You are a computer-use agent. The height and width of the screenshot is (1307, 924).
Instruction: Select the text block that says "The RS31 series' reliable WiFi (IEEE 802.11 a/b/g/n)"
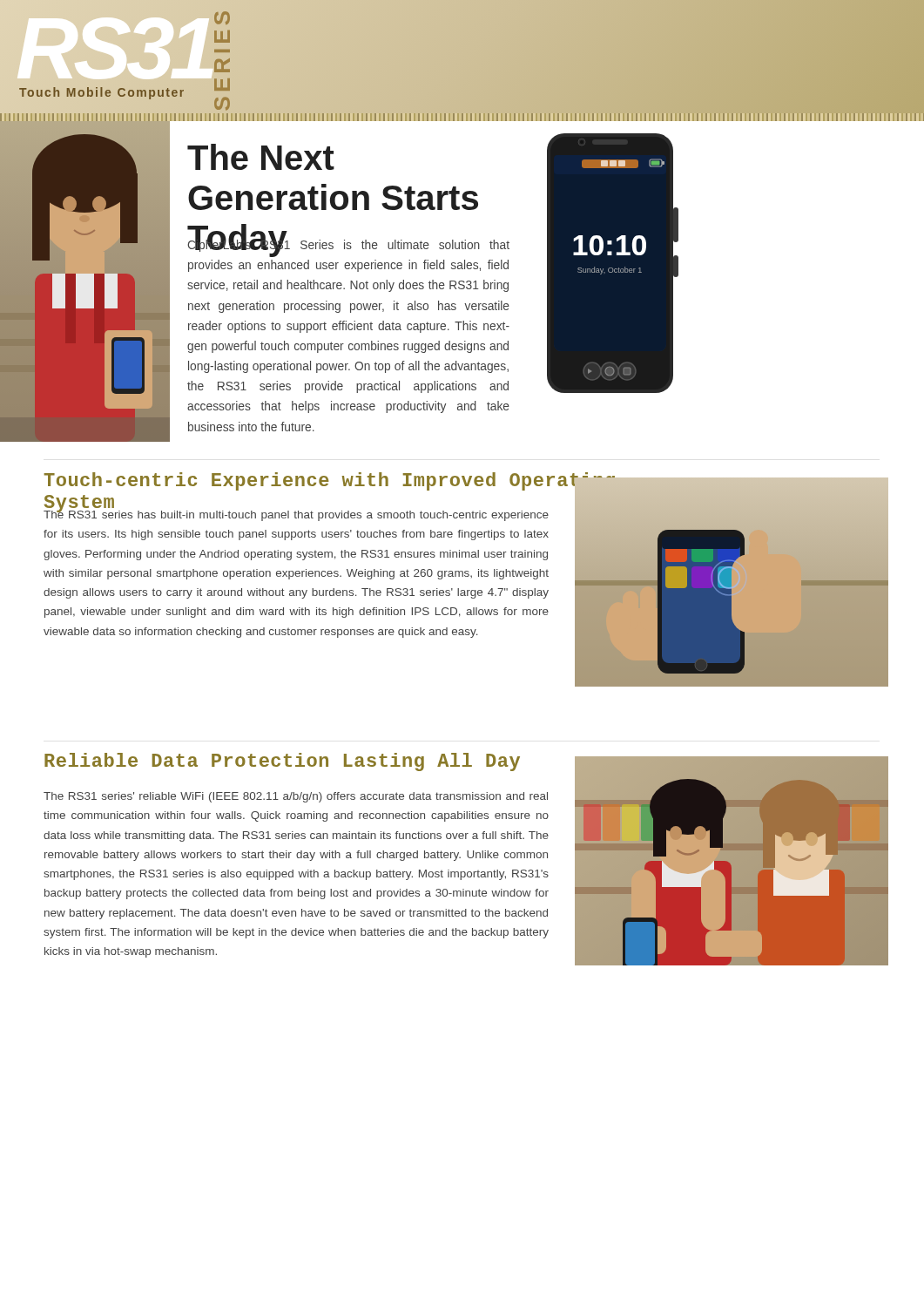(x=296, y=874)
